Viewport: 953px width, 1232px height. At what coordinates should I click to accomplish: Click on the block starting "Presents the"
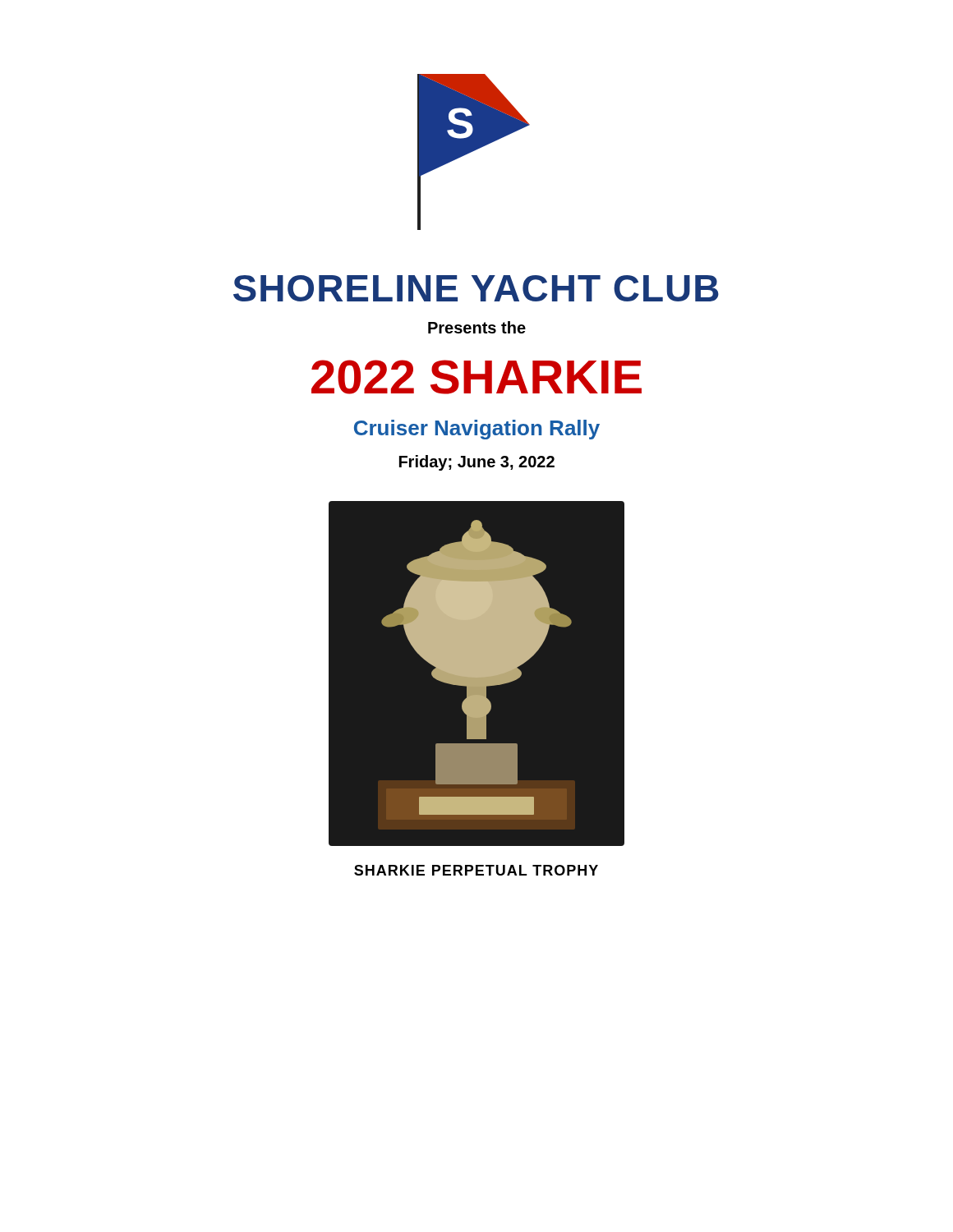tap(476, 328)
